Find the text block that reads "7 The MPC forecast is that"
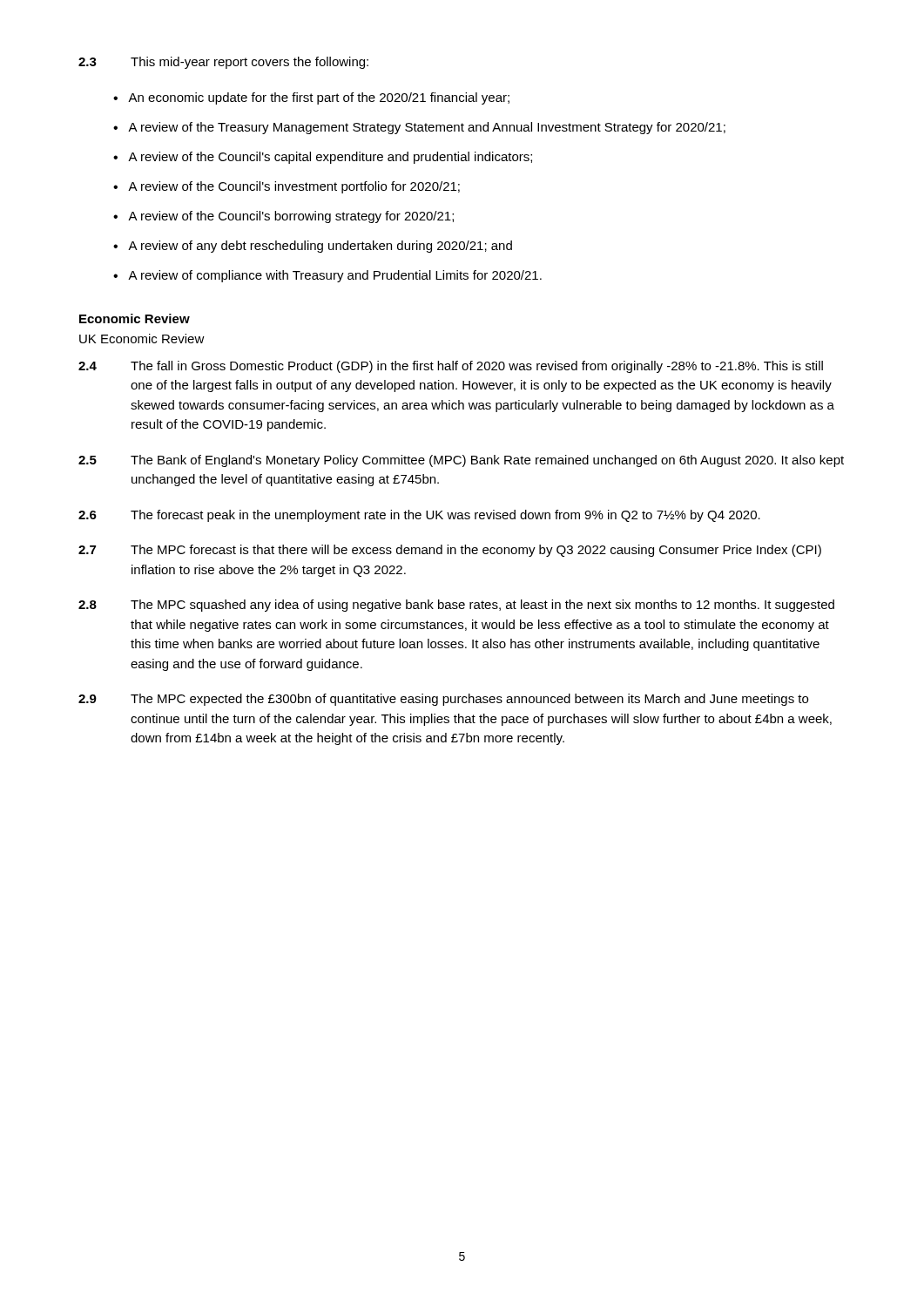The height and width of the screenshot is (1307, 924). pyautogui.click(x=462, y=560)
